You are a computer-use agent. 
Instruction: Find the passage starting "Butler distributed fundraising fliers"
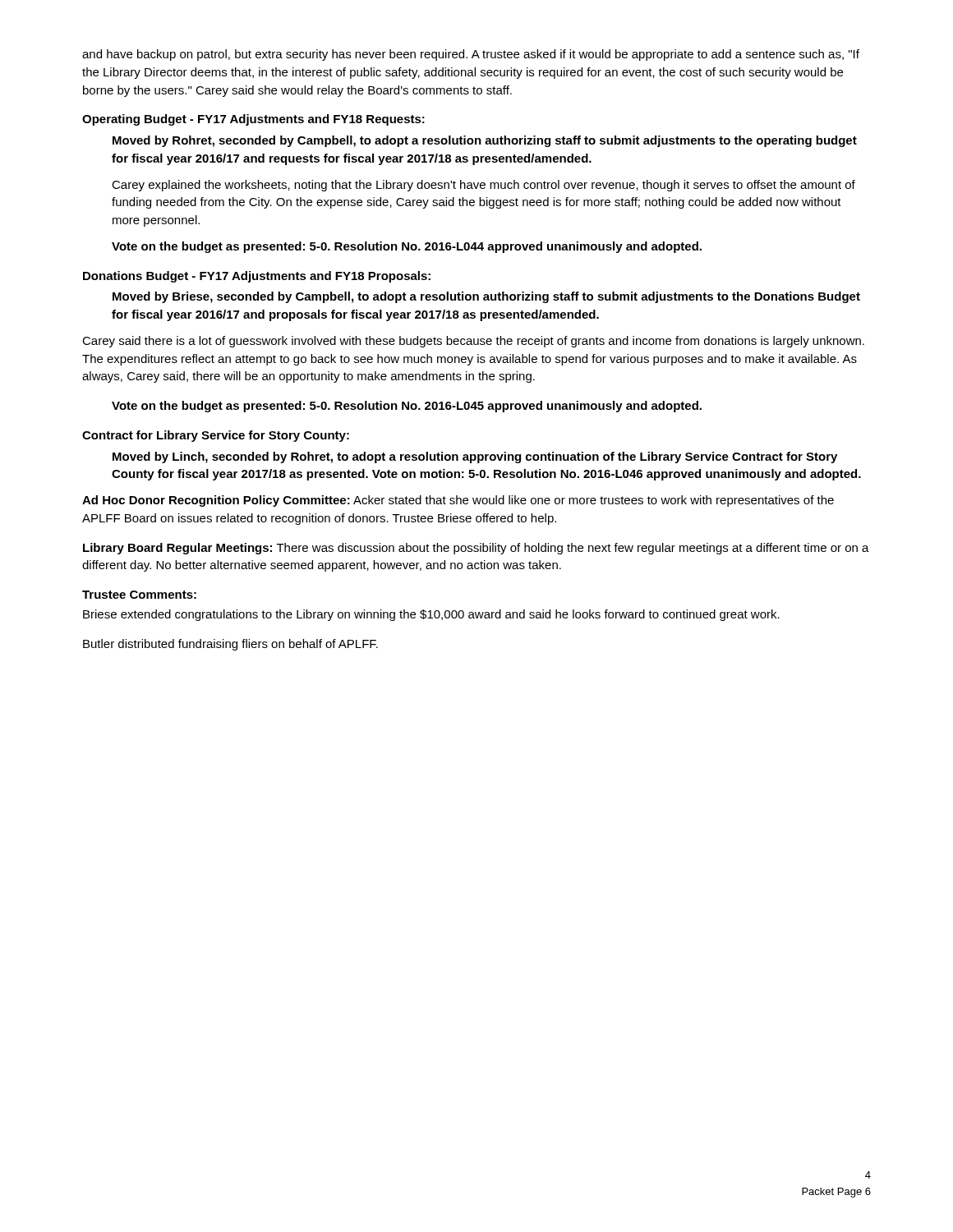230,643
